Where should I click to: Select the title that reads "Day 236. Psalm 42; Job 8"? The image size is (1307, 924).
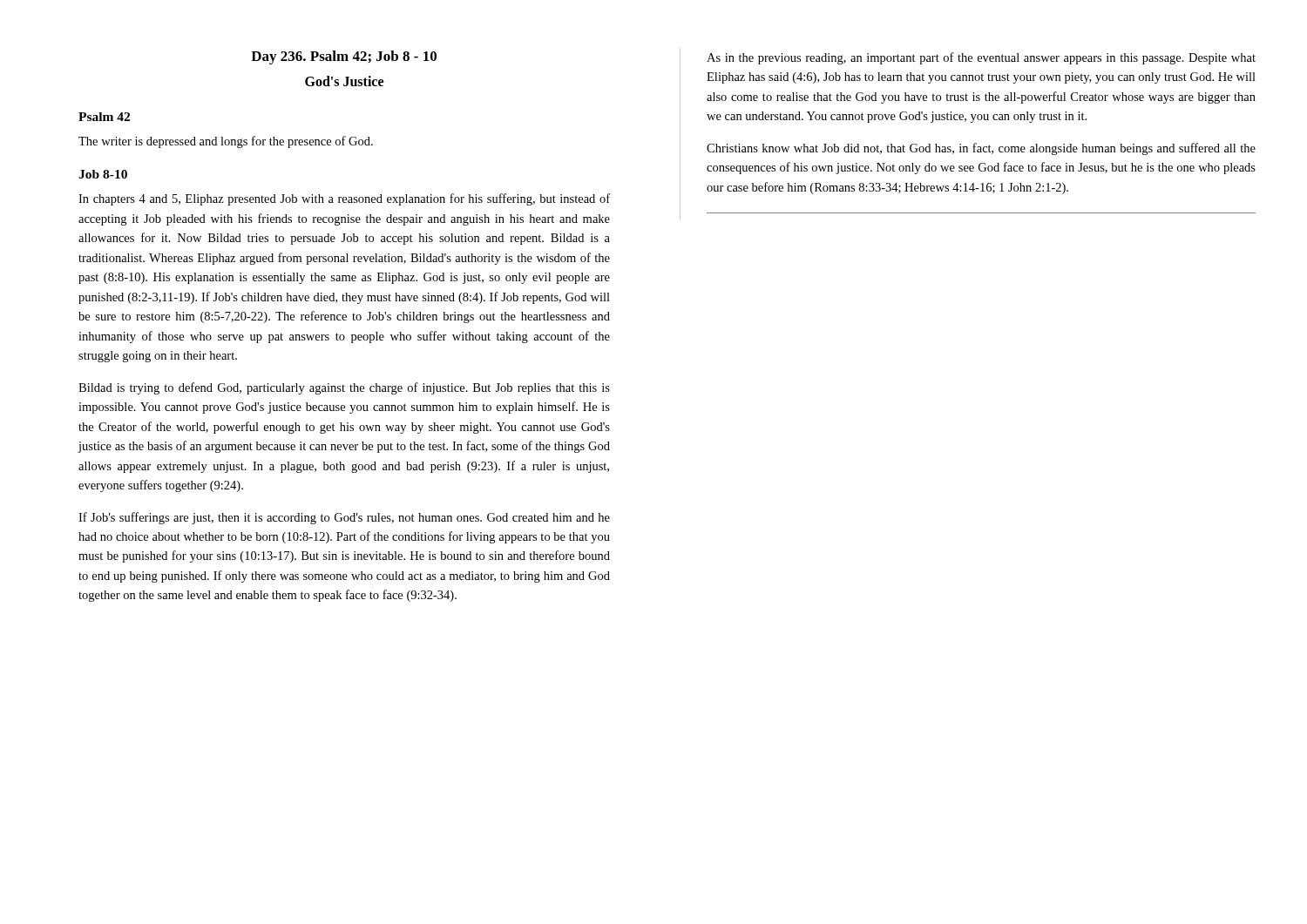click(344, 56)
